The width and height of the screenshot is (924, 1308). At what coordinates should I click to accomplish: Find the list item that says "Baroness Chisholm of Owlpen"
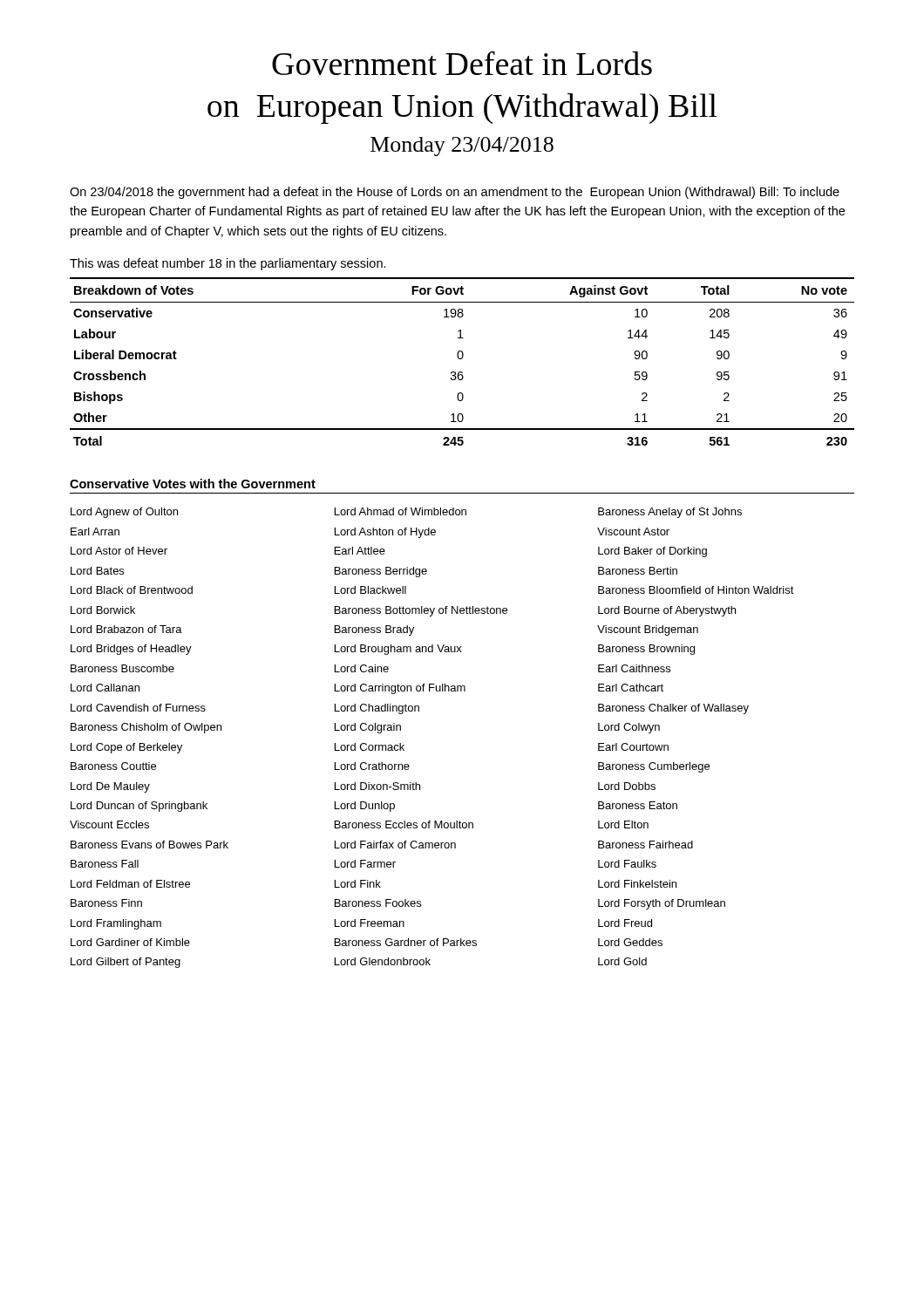click(146, 727)
